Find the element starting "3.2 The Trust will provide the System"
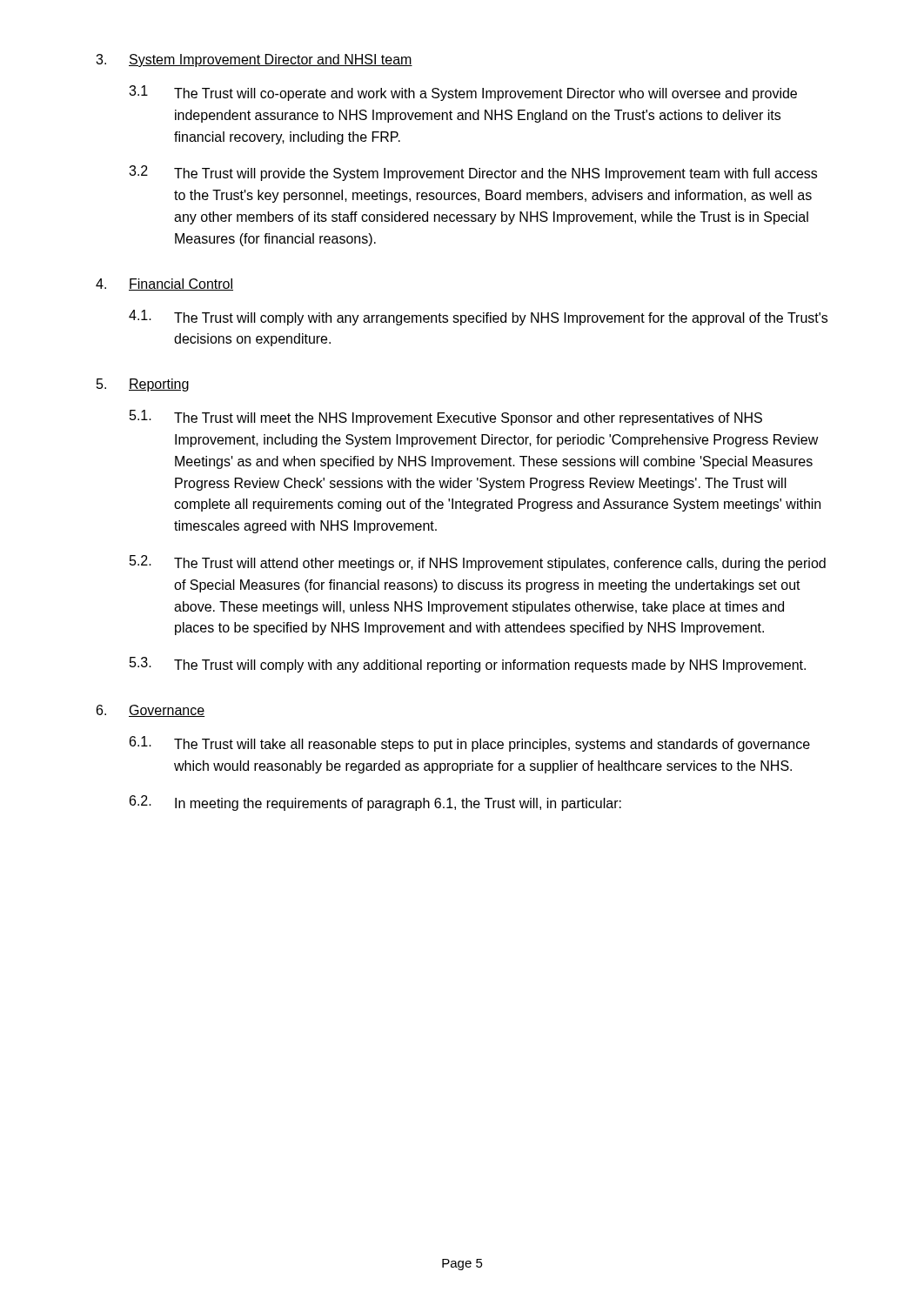 tap(479, 207)
